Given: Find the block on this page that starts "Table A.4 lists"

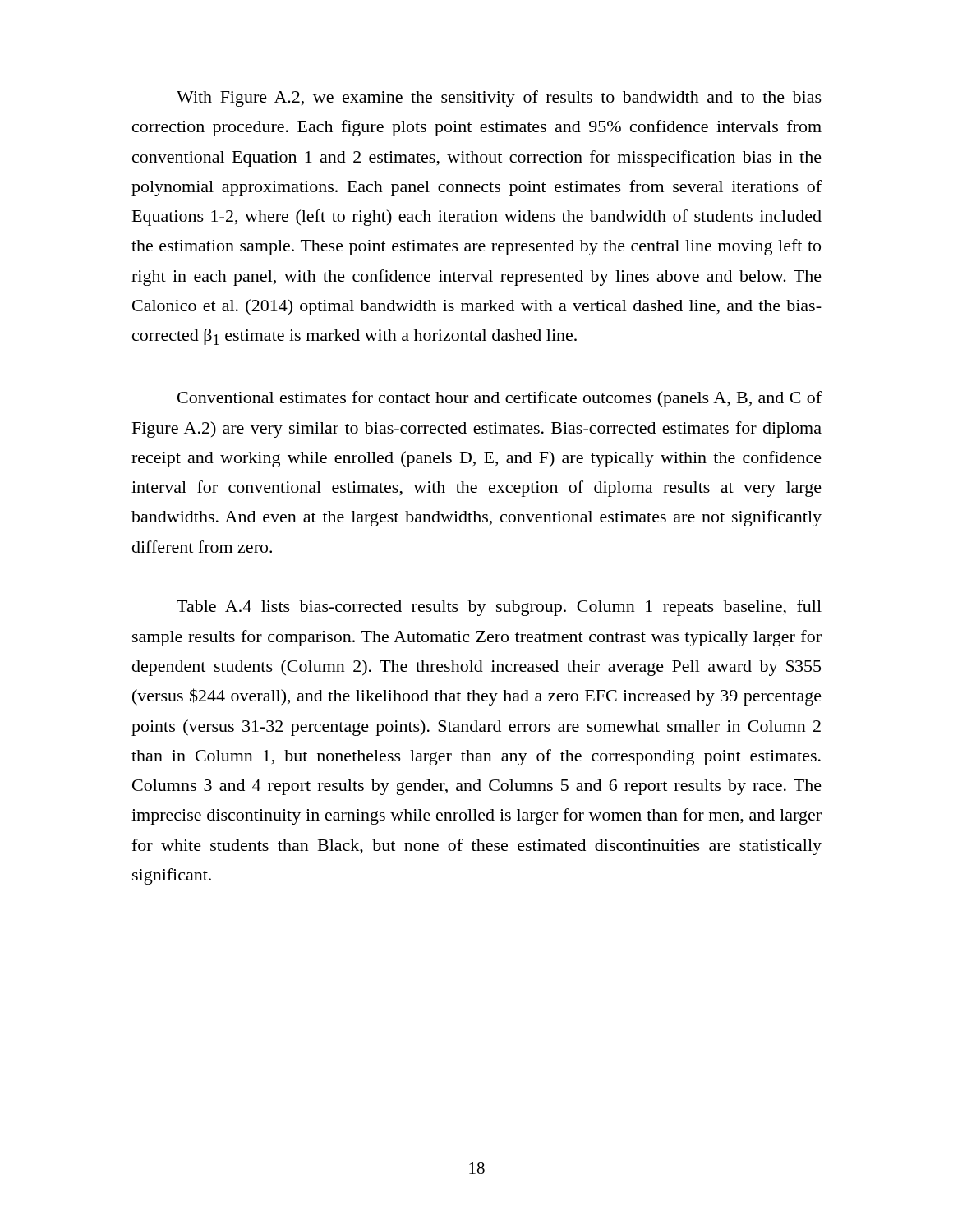Looking at the screenshot, I should (x=476, y=740).
